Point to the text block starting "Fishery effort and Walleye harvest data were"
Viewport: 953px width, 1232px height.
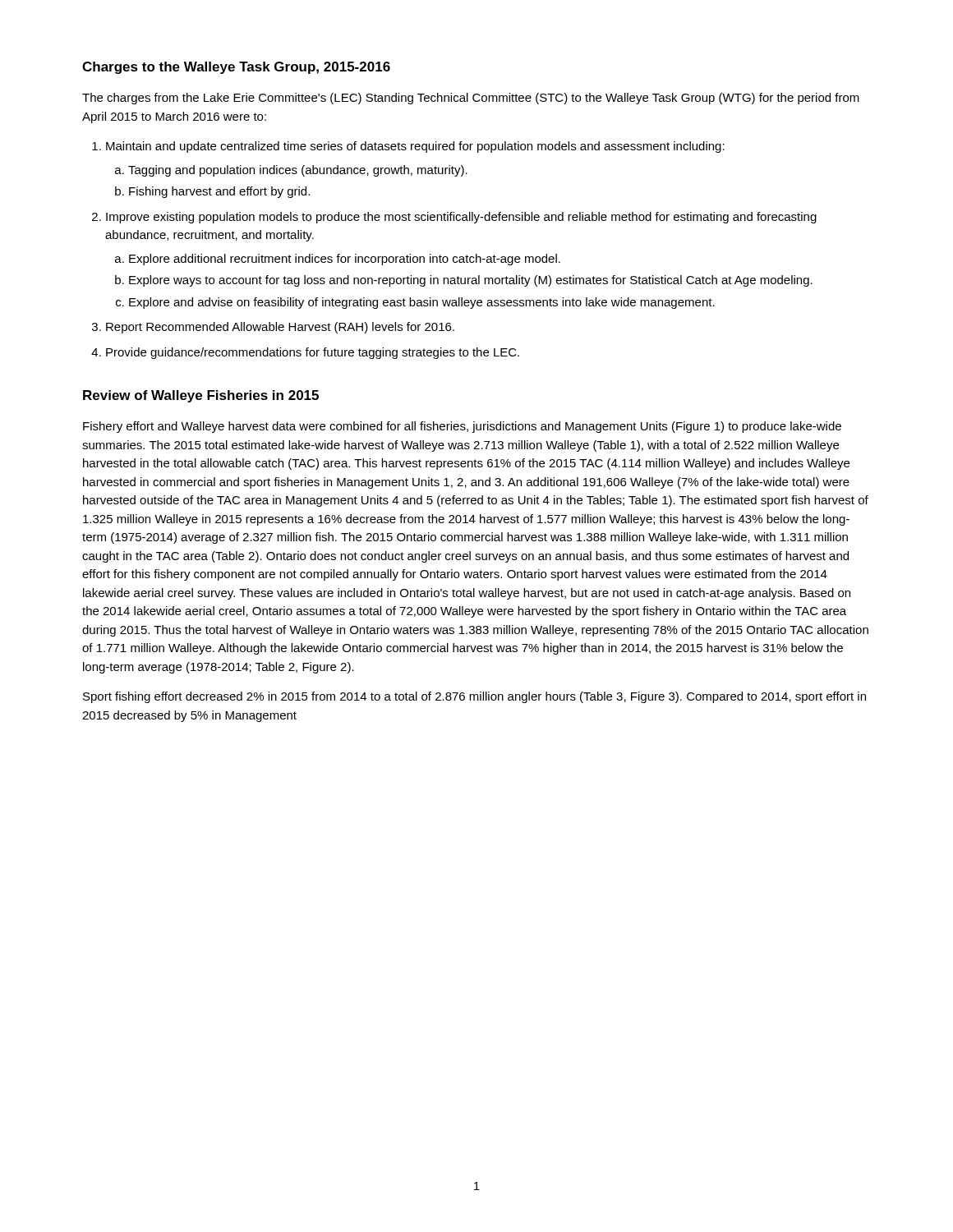(x=476, y=546)
